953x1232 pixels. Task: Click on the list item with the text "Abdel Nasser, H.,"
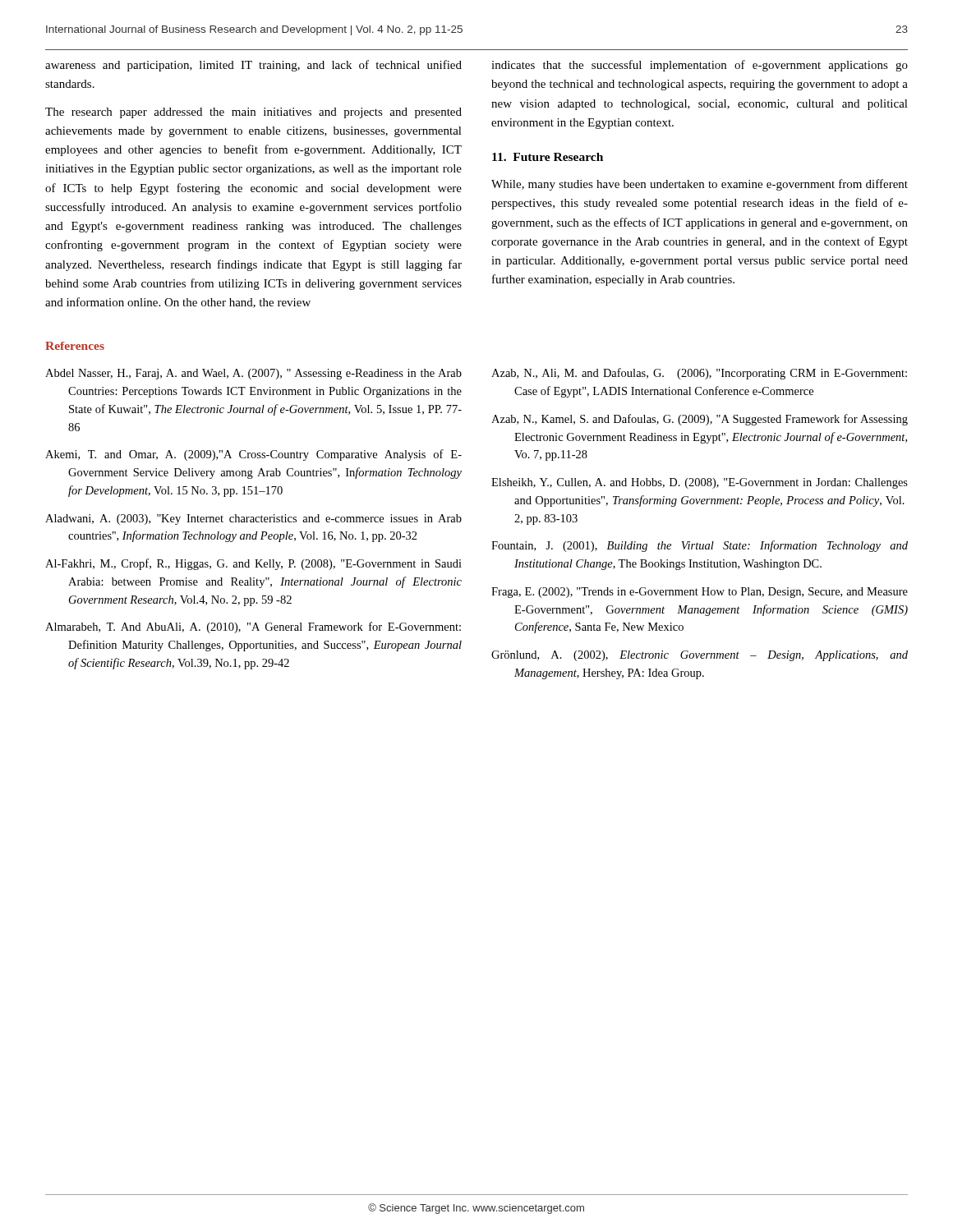pyautogui.click(x=253, y=400)
